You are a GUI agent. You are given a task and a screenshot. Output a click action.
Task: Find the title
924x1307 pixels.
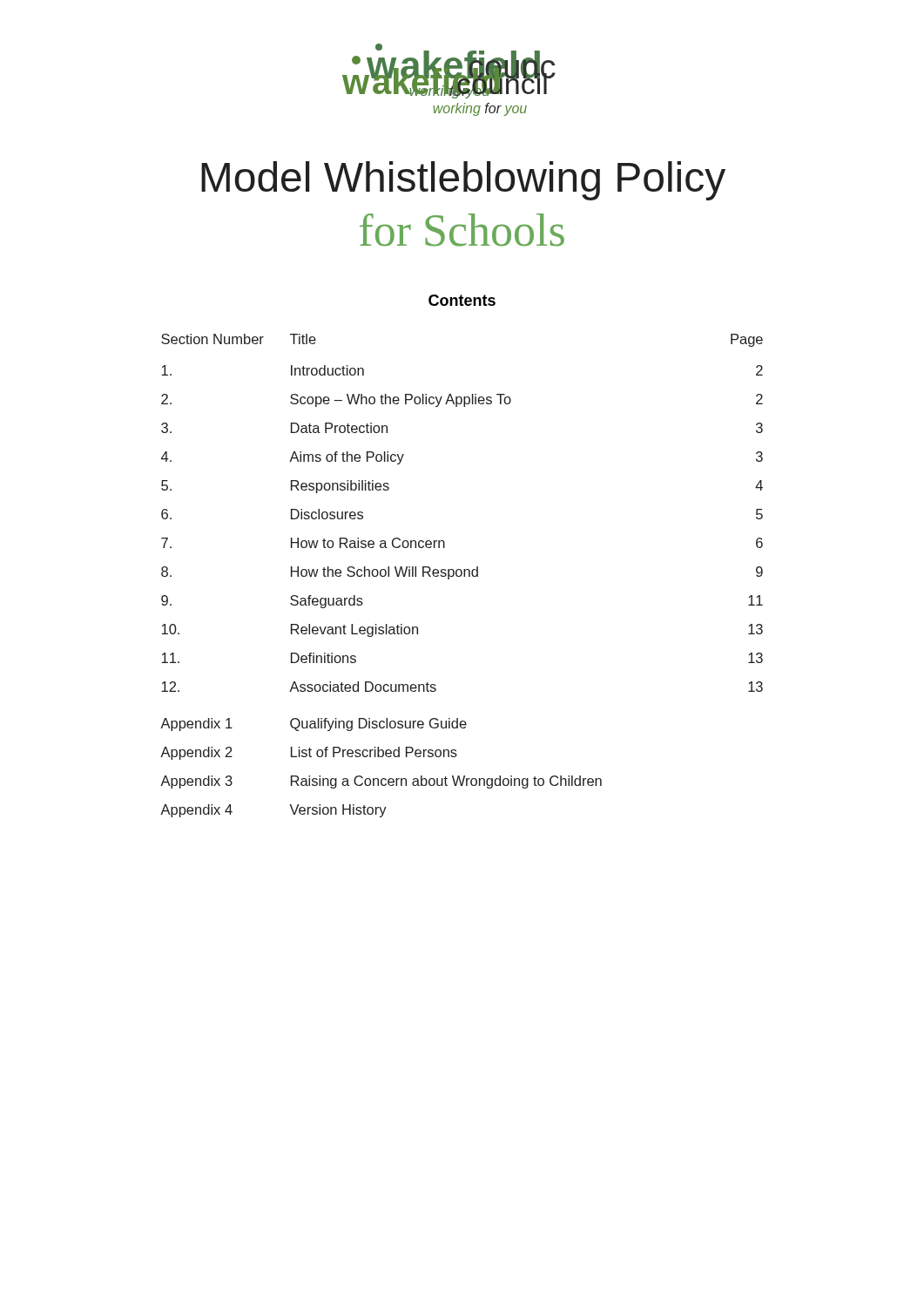point(462,205)
